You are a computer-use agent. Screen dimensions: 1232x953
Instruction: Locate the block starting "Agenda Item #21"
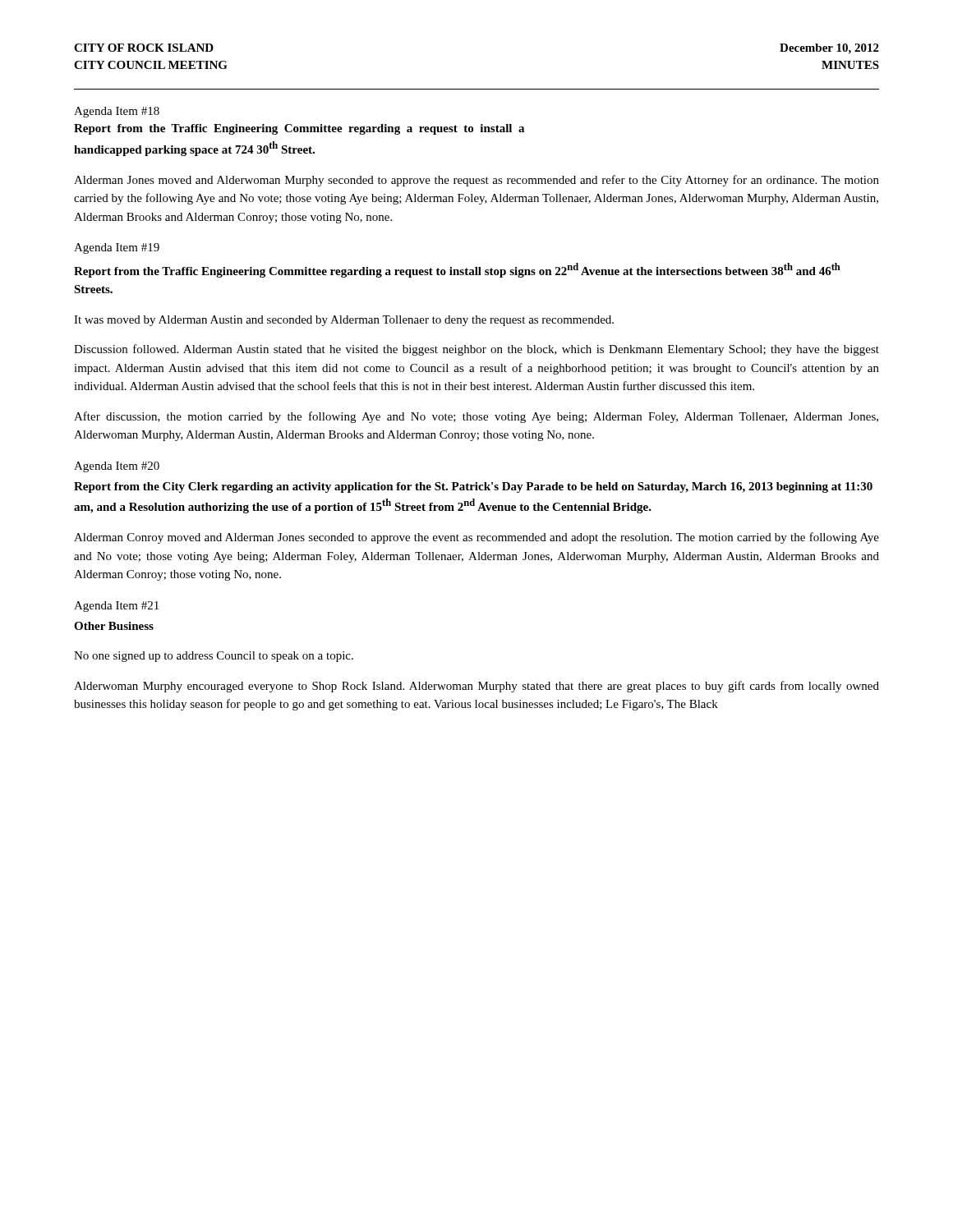coord(117,605)
